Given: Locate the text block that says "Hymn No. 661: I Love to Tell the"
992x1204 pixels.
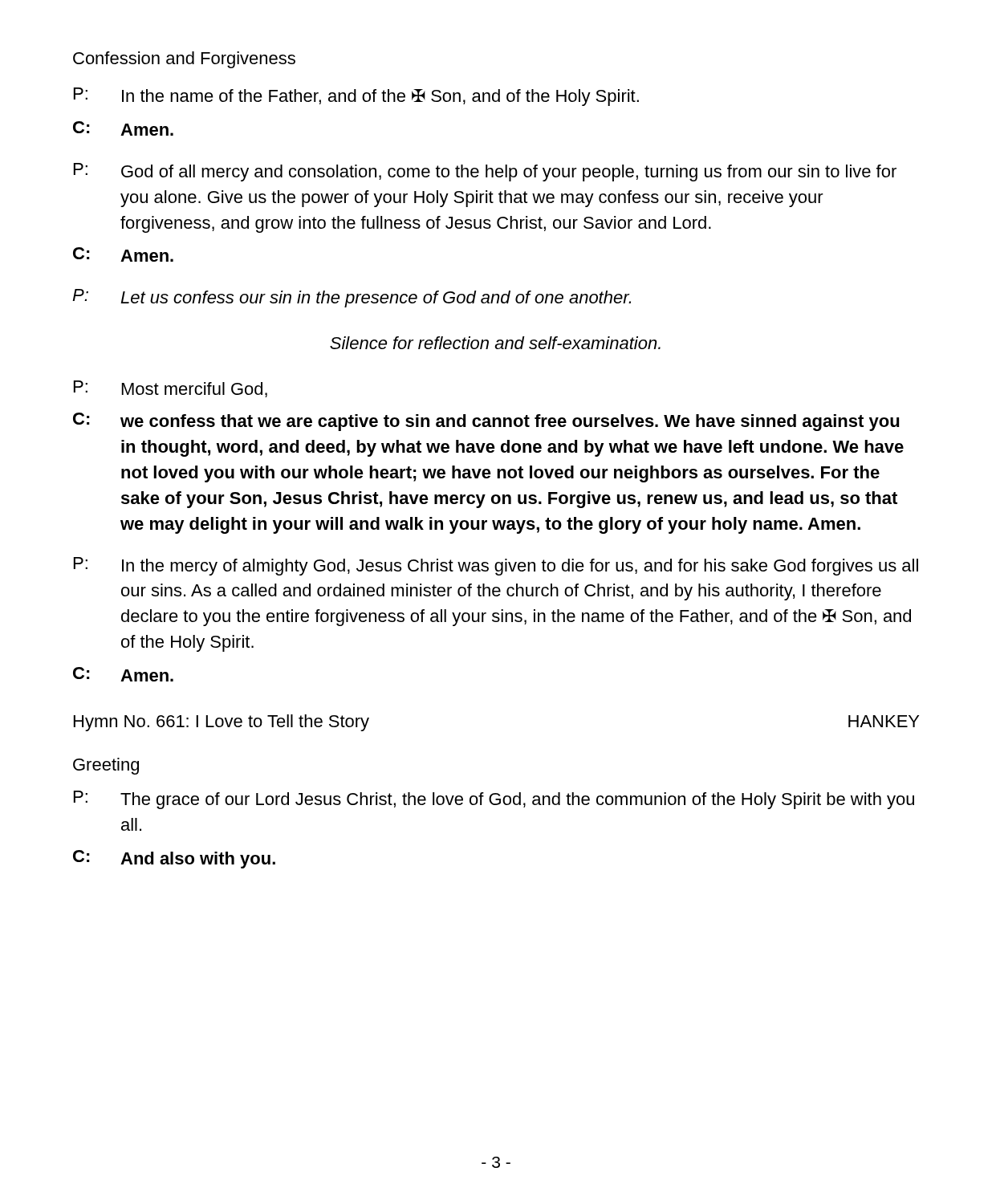Looking at the screenshot, I should coord(228,723).
